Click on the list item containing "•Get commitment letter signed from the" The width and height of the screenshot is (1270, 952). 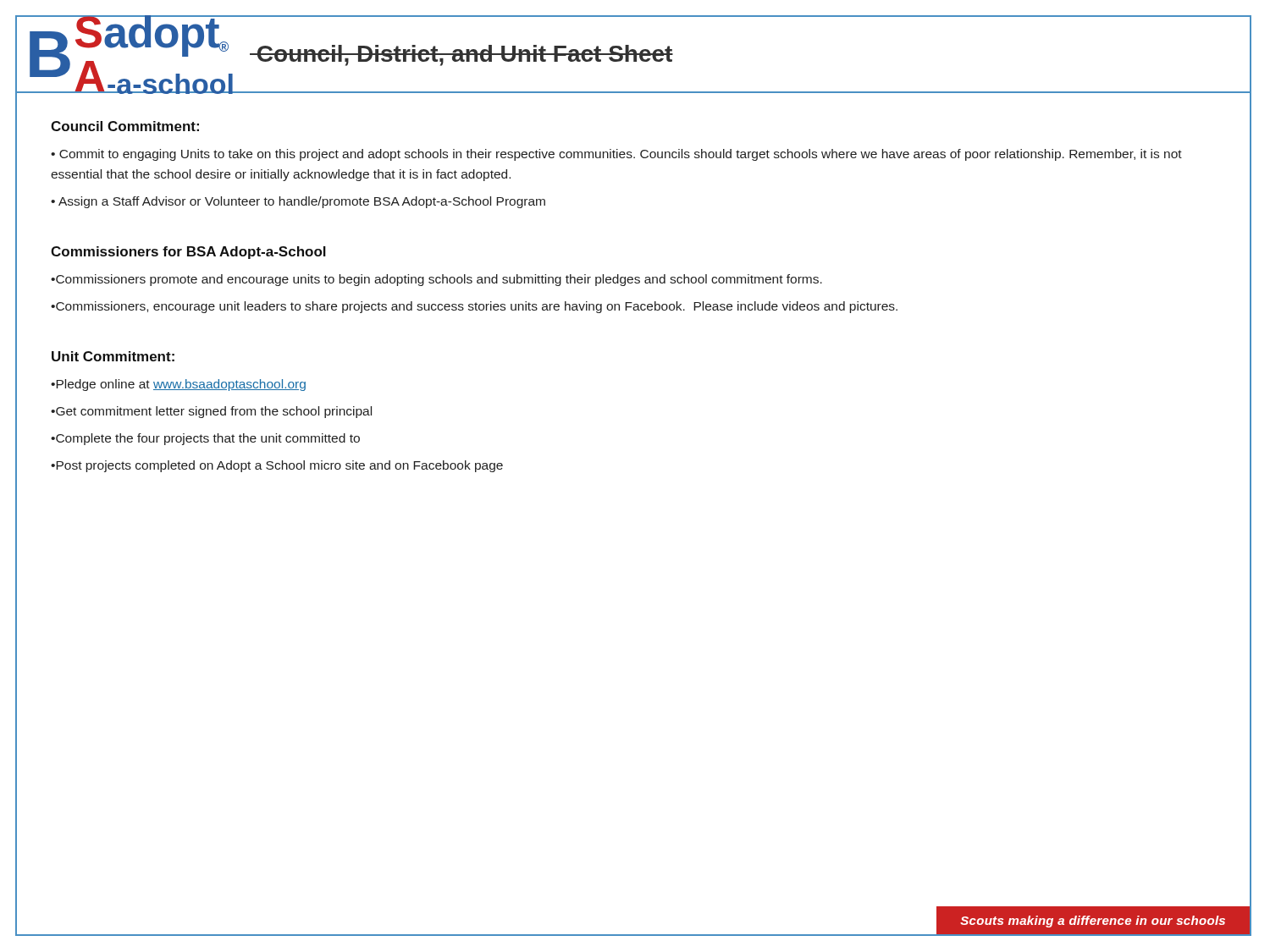[212, 411]
